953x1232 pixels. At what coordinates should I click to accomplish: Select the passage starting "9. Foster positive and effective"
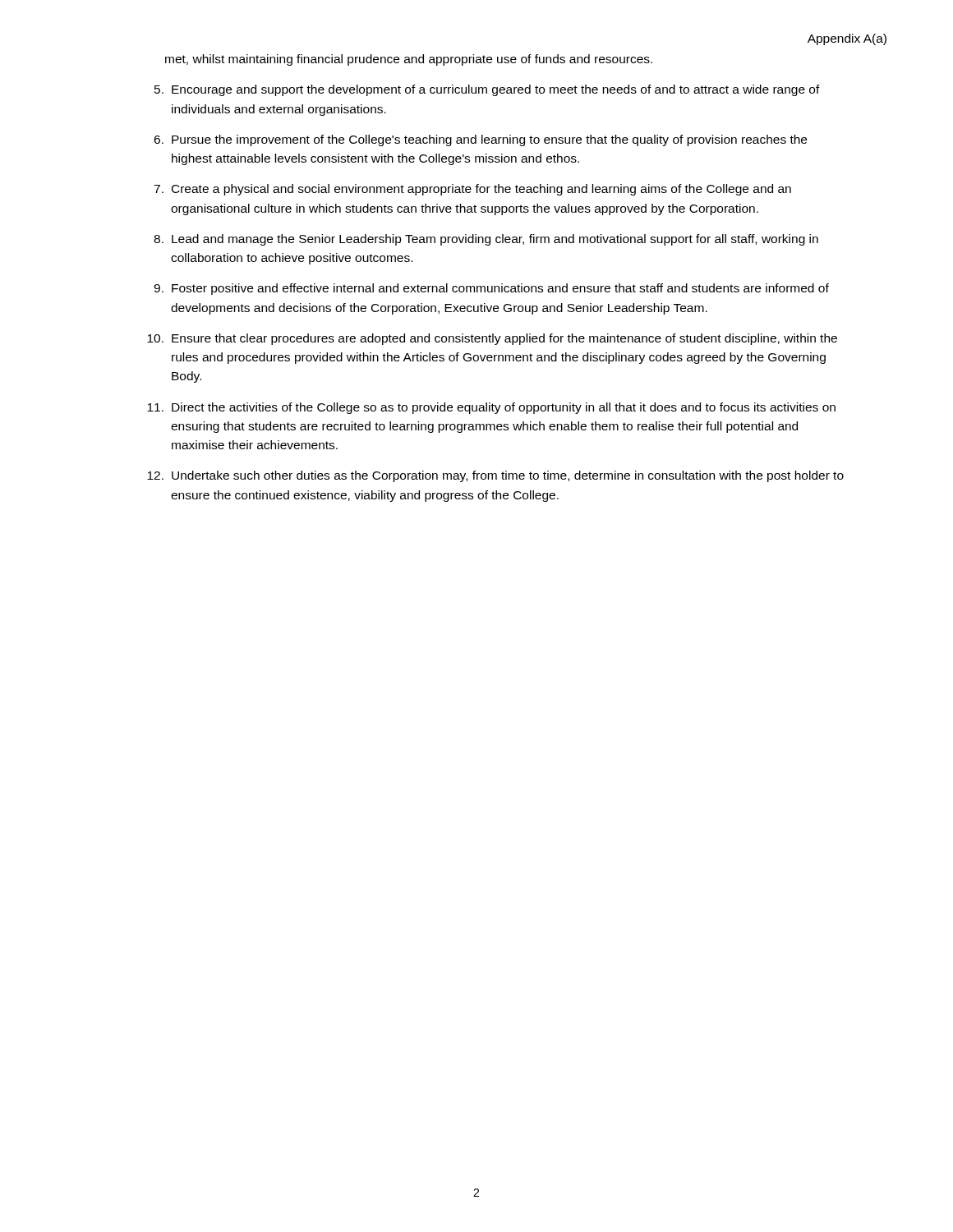click(x=489, y=298)
